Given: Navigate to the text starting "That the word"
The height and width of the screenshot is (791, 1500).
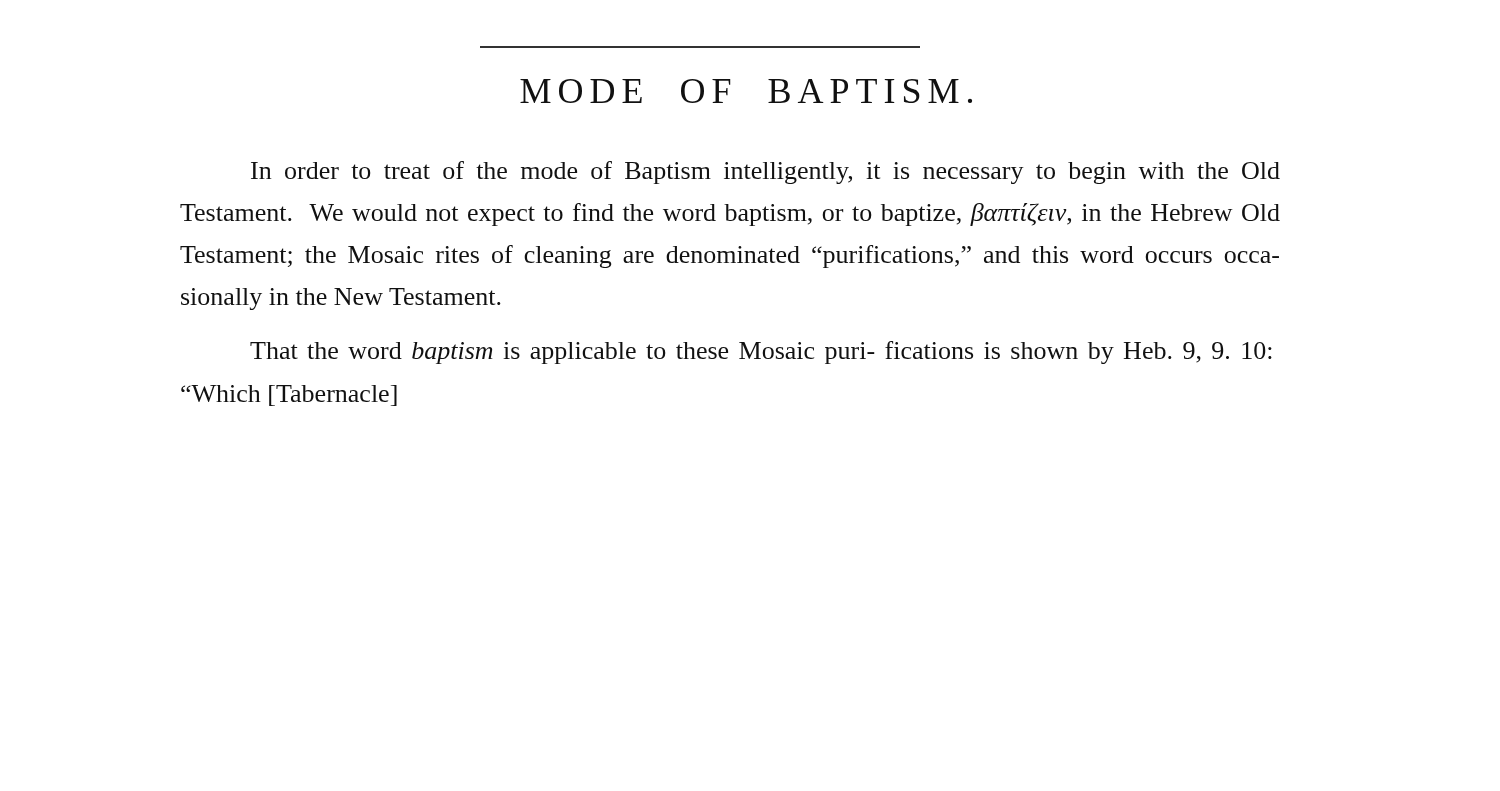Looking at the screenshot, I should (761, 352).
